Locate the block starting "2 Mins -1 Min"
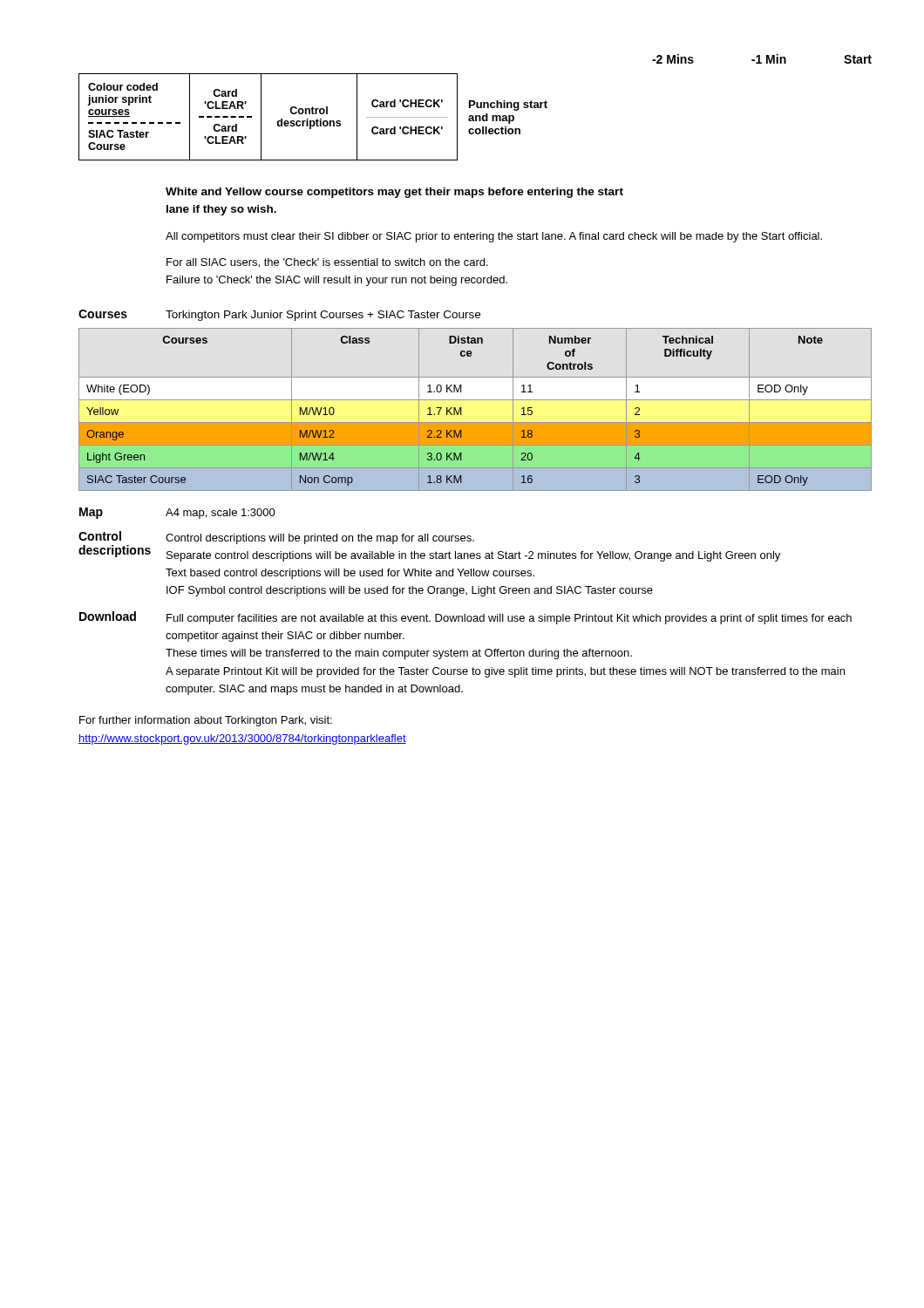The height and width of the screenshot is (1308, 924). pyautogui.click(x=751, y=59)
